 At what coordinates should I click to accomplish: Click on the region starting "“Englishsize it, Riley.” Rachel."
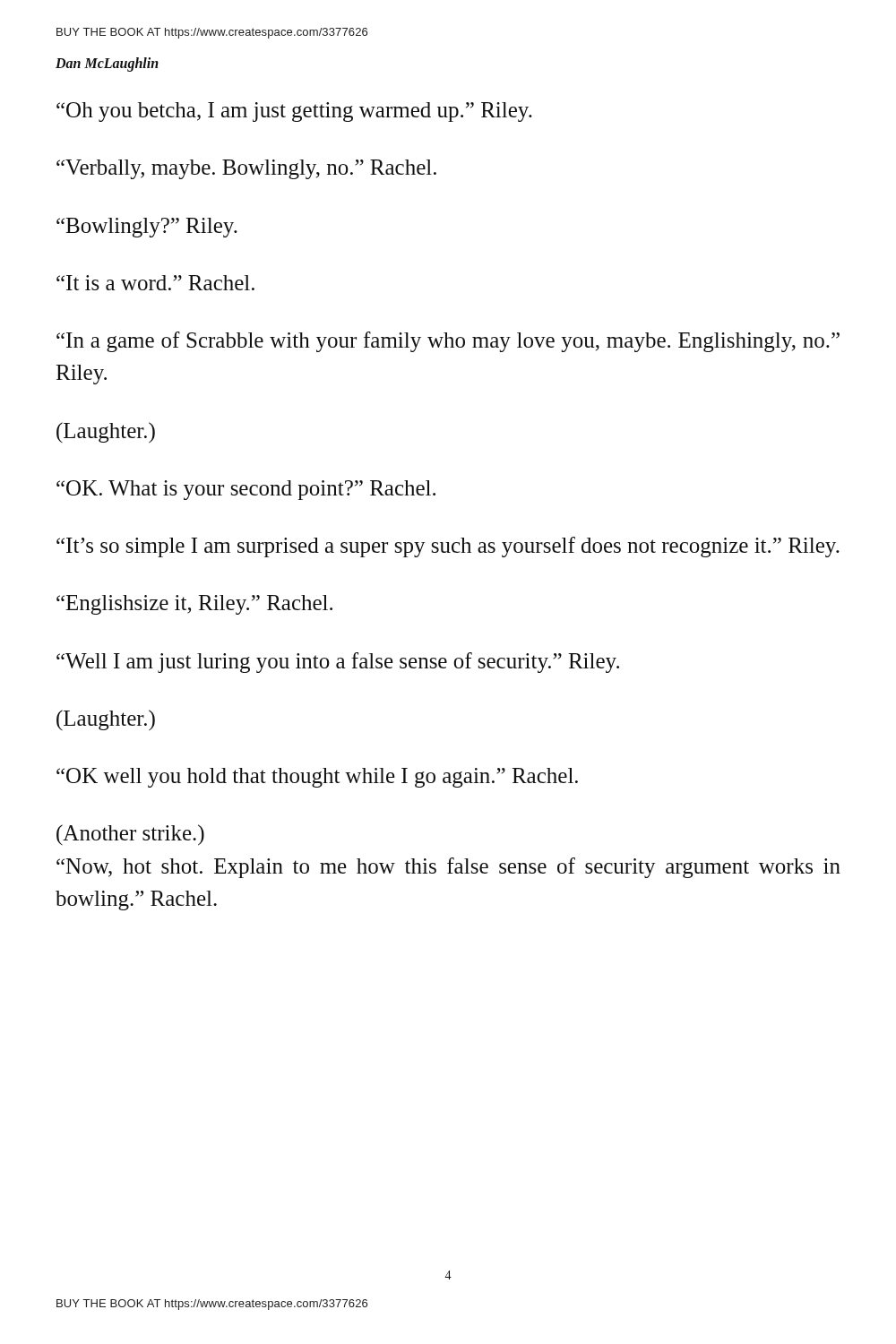(195, 603)
